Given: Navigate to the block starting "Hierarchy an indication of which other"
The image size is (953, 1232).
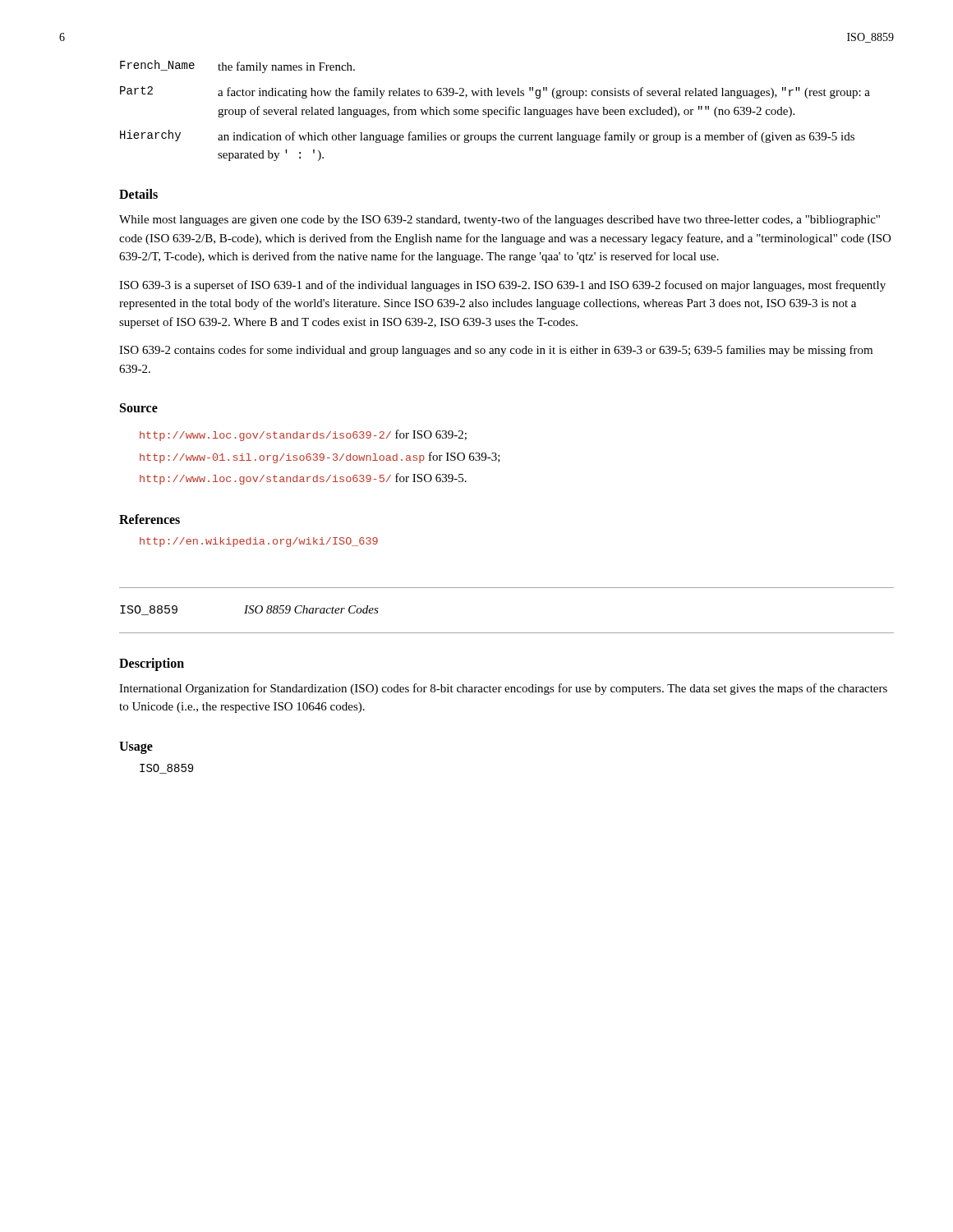Looking at the screenshot, I should (x=506, y=146).
